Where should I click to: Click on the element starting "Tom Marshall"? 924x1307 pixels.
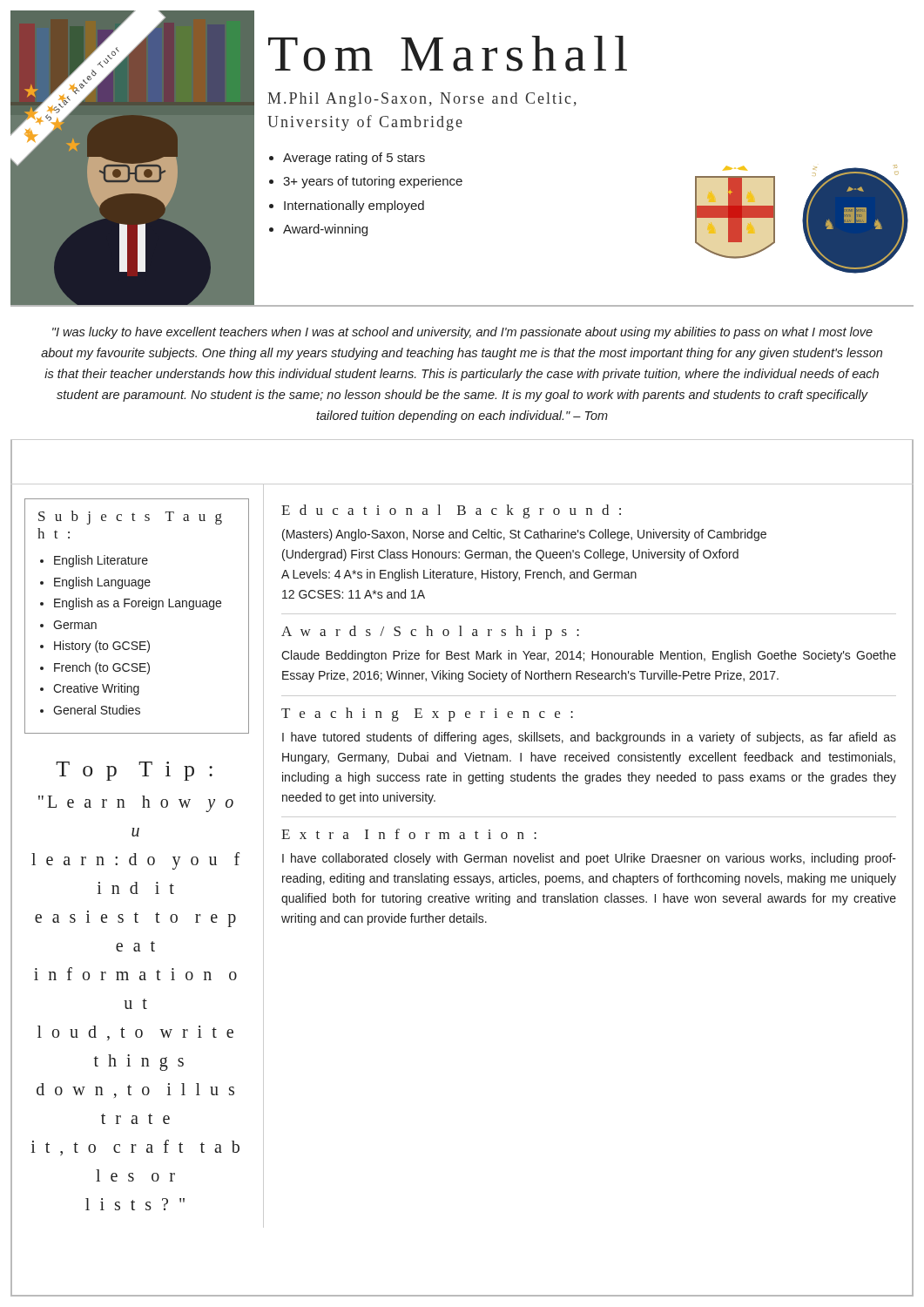coord(451,54)
